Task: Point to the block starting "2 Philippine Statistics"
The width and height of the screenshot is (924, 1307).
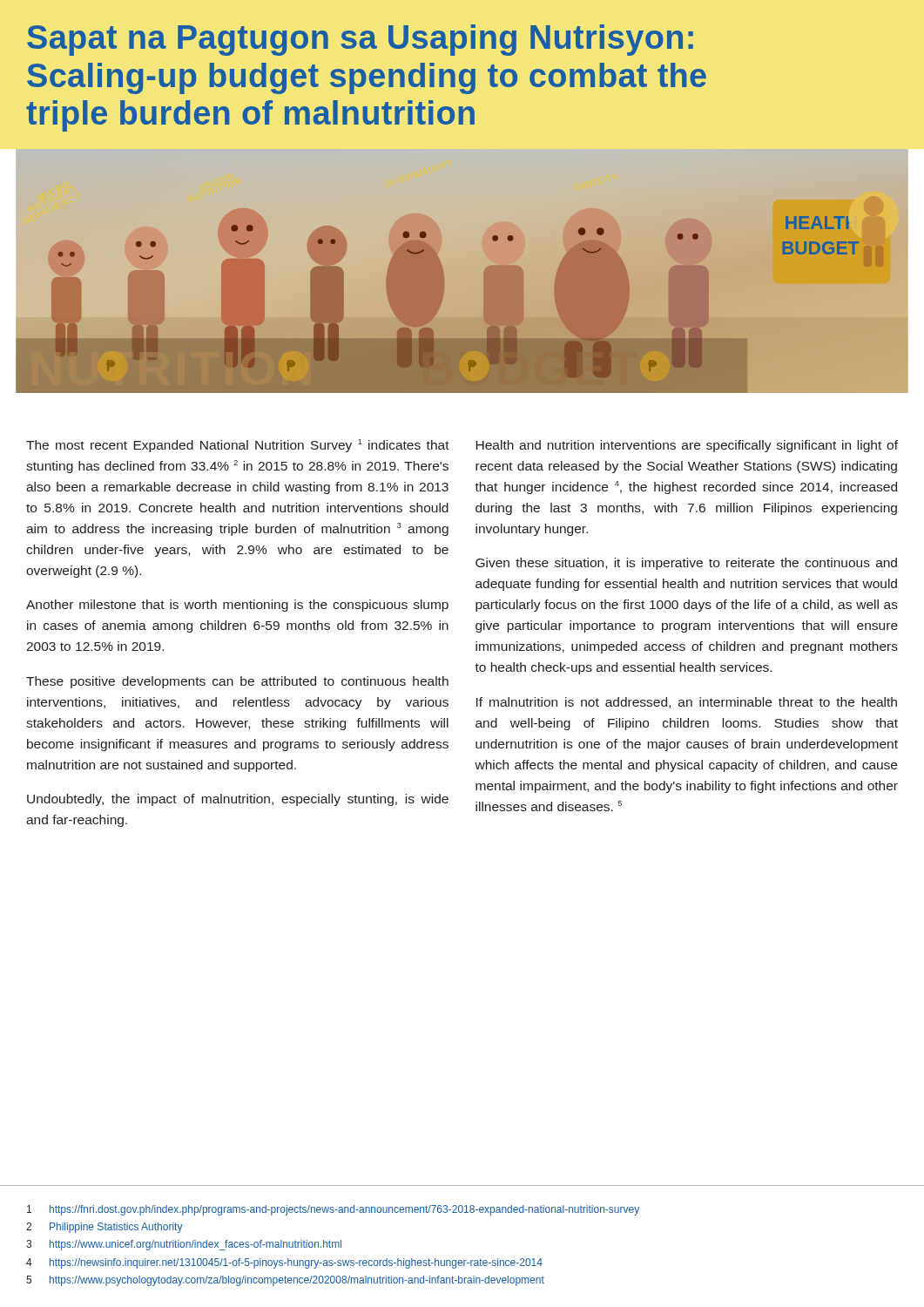Action: pos(104,1228)
